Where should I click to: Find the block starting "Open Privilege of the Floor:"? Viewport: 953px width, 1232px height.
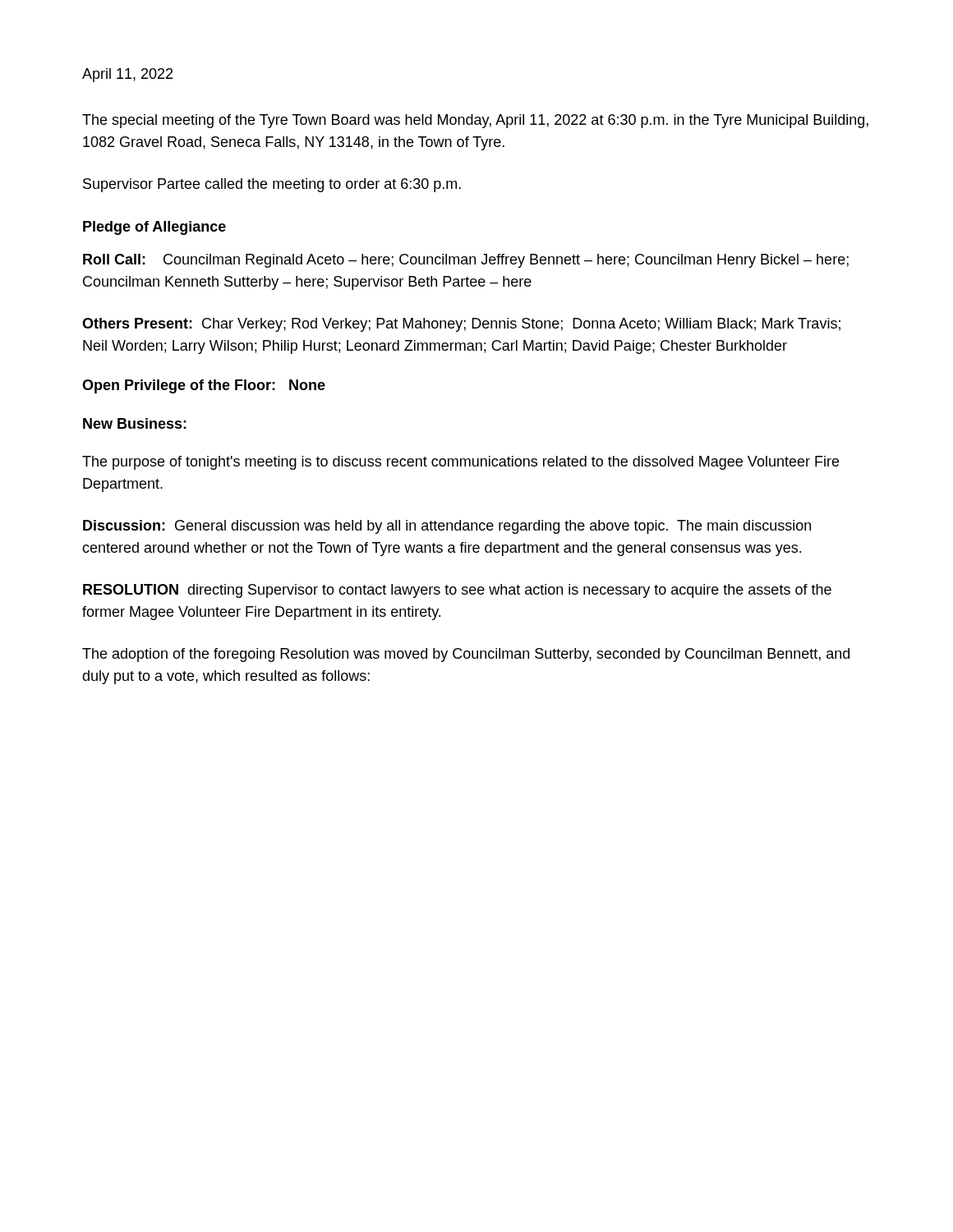click(x=204, y=385)
